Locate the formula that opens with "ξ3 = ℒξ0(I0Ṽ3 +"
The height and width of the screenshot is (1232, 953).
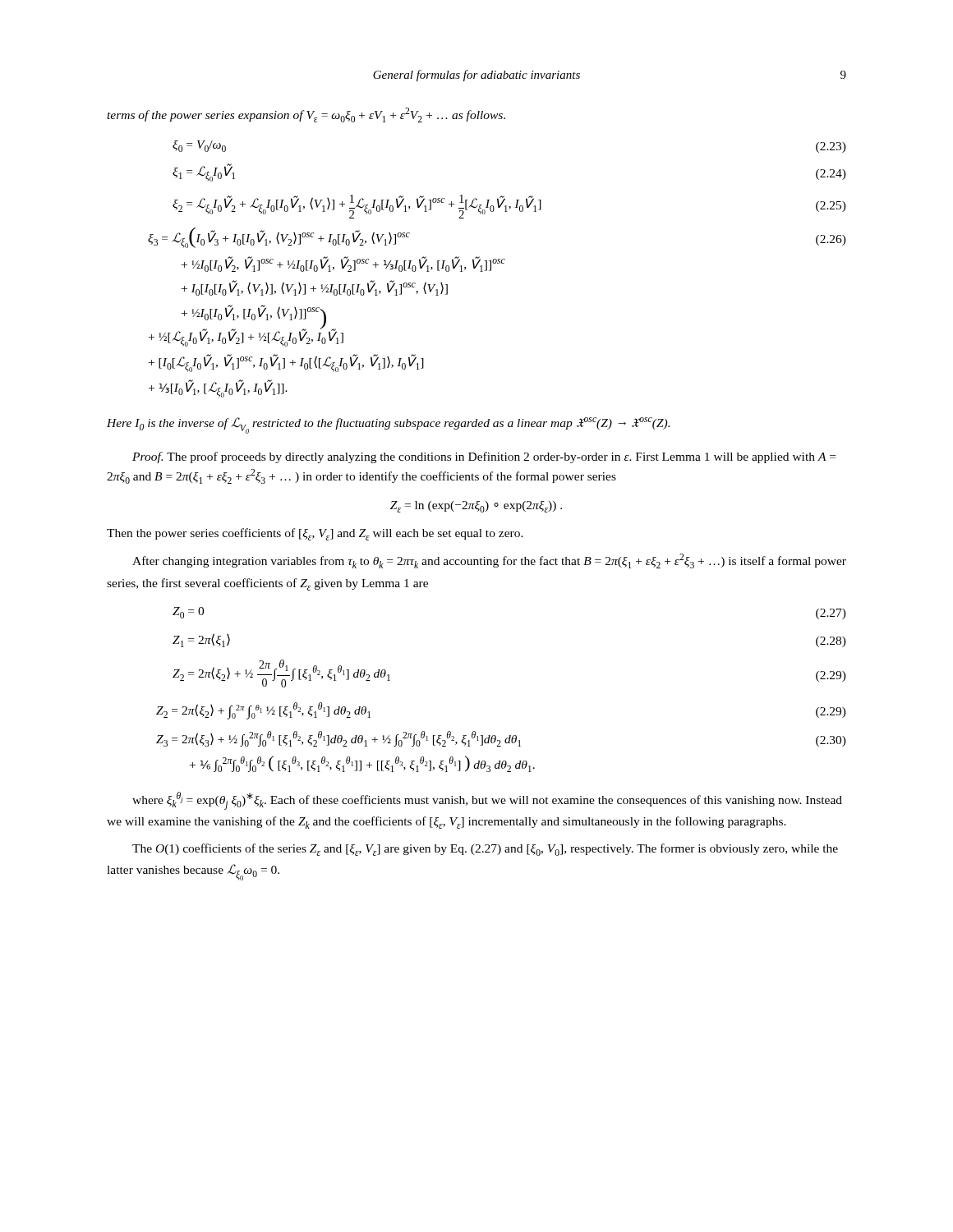(x=277, y=238)
